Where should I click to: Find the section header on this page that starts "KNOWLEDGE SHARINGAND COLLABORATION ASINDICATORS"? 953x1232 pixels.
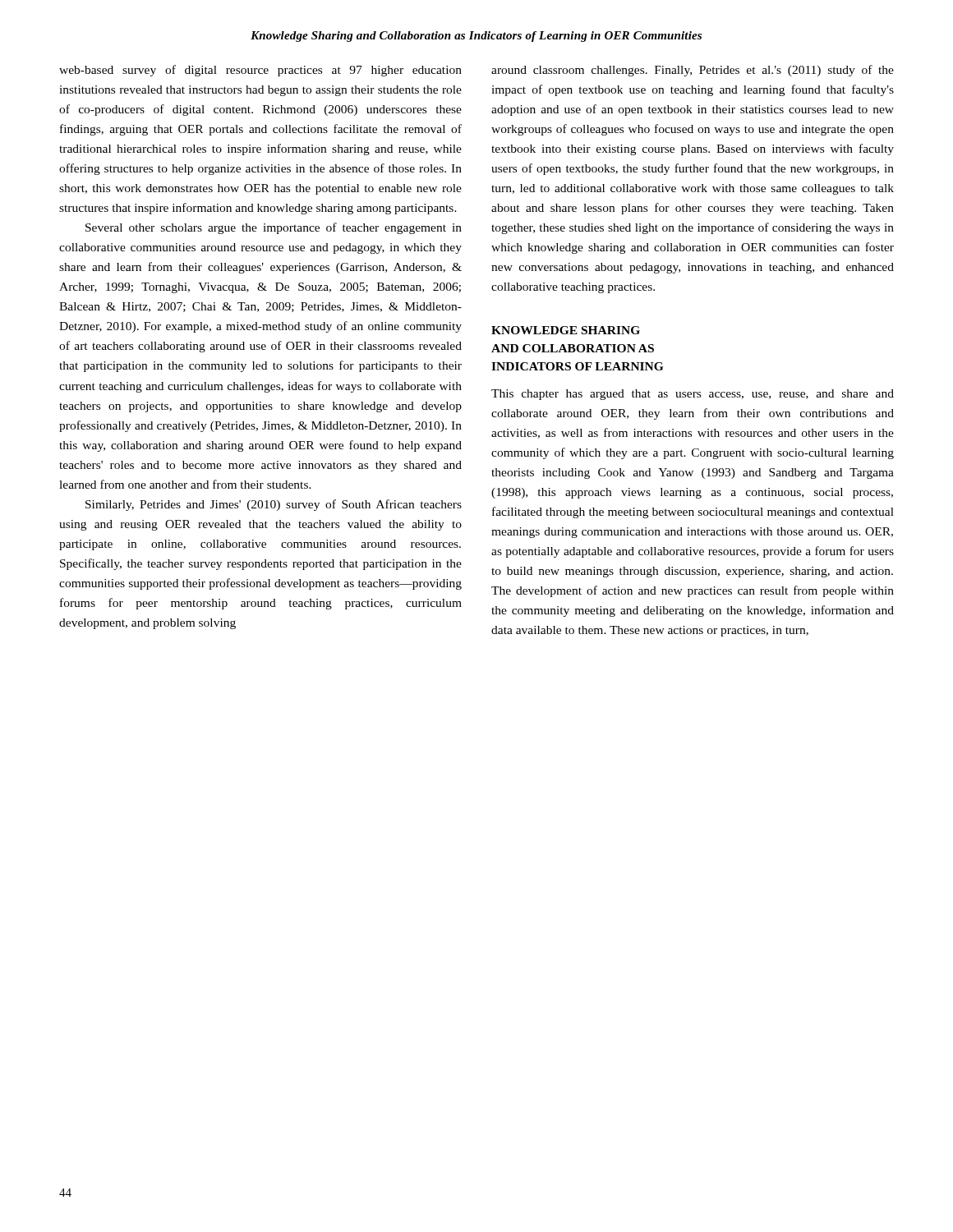[x=577, y=348]
